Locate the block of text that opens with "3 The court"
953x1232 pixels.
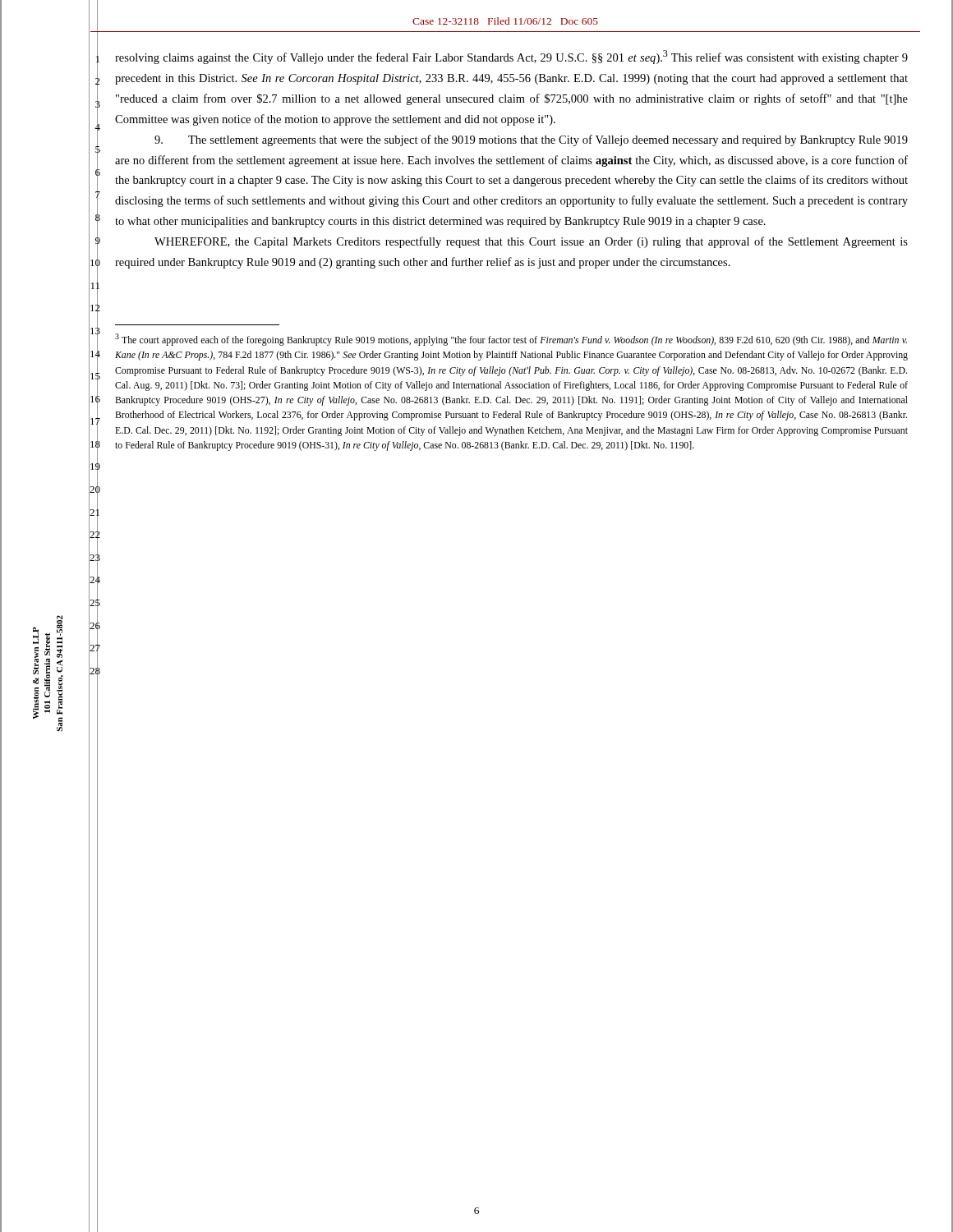point(511,391)
